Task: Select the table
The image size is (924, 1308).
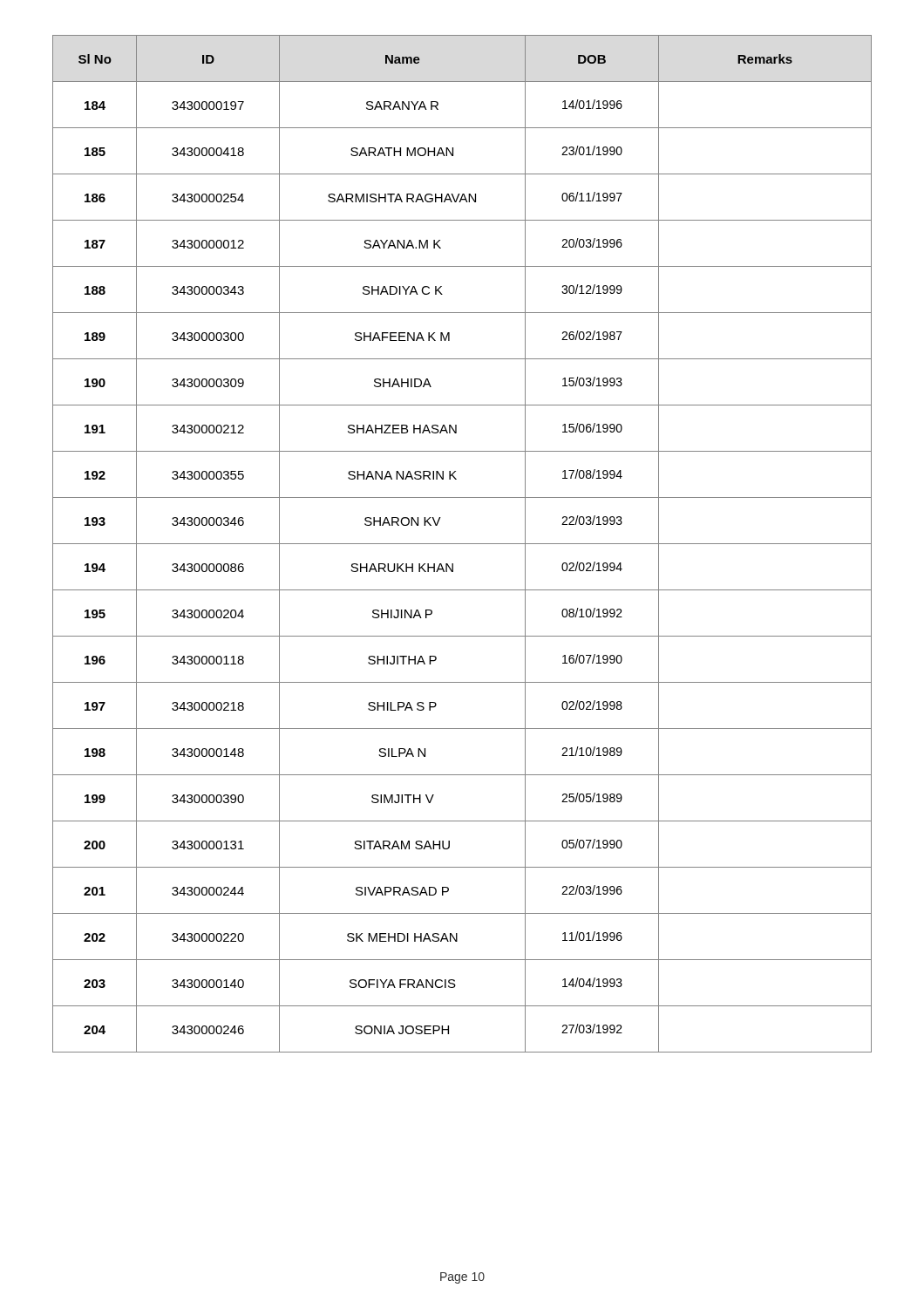Action: tap(462, 544)
